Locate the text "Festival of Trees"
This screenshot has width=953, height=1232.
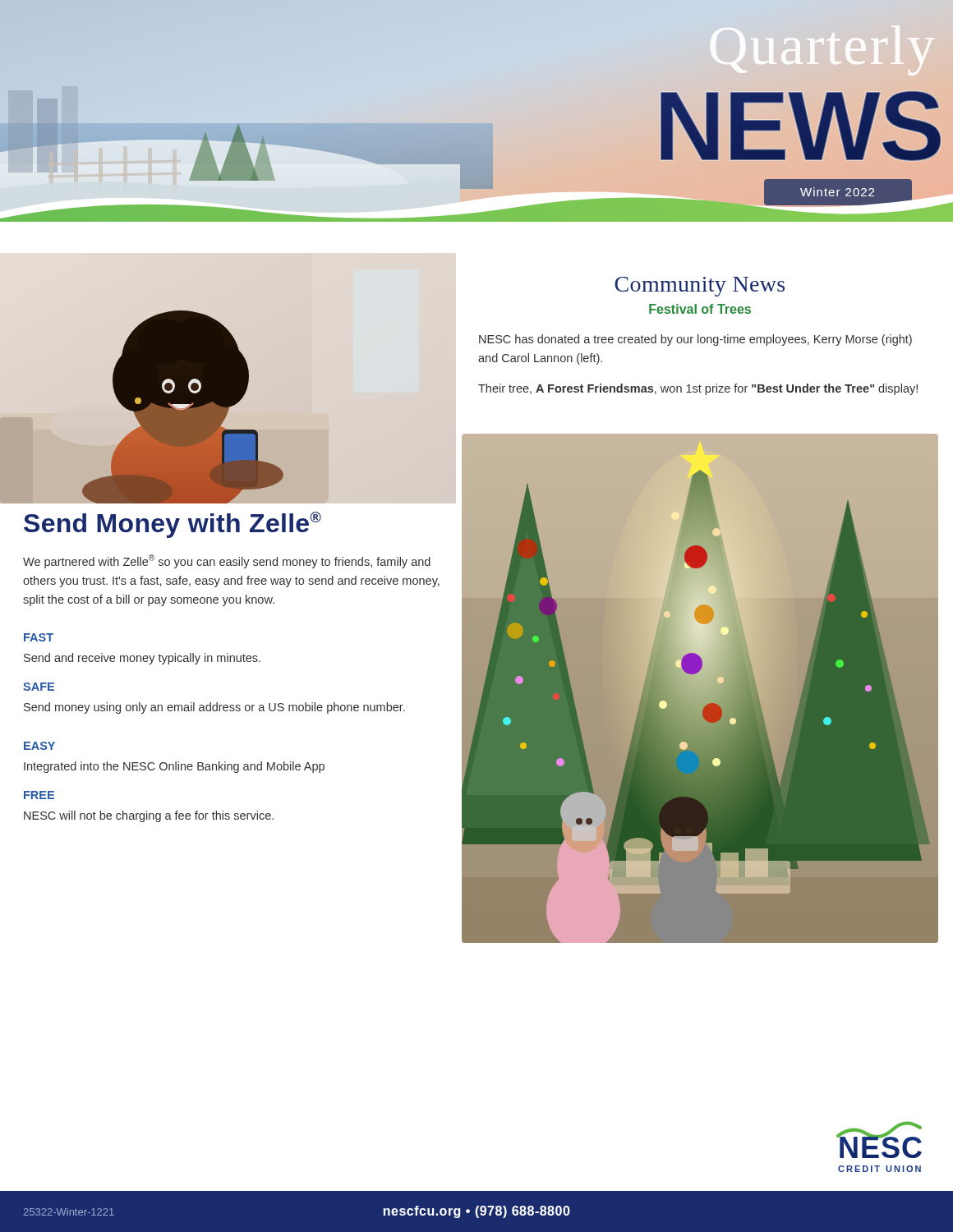(700, 309)
